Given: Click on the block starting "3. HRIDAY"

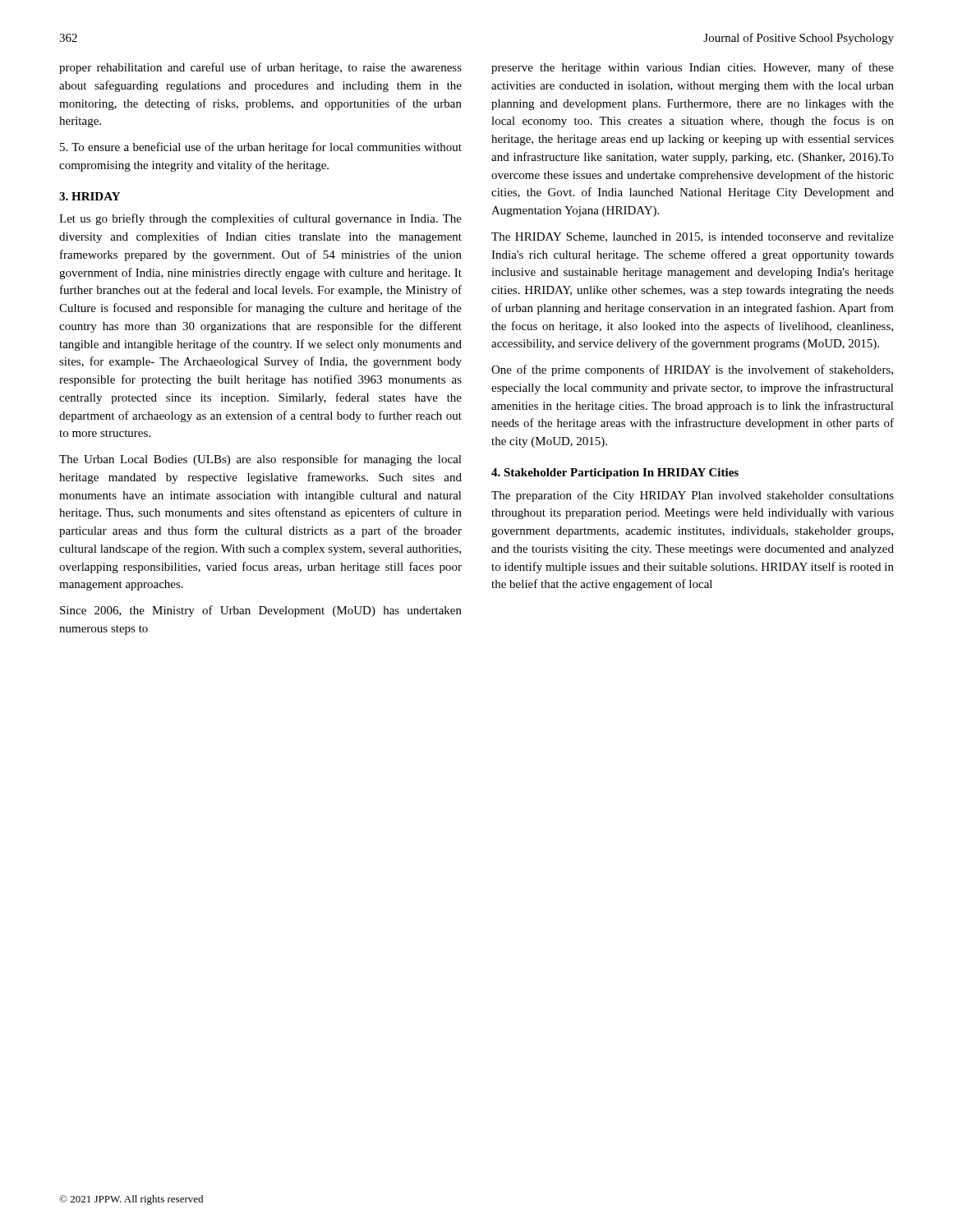Looking at the screenshot, I should 90,196.
